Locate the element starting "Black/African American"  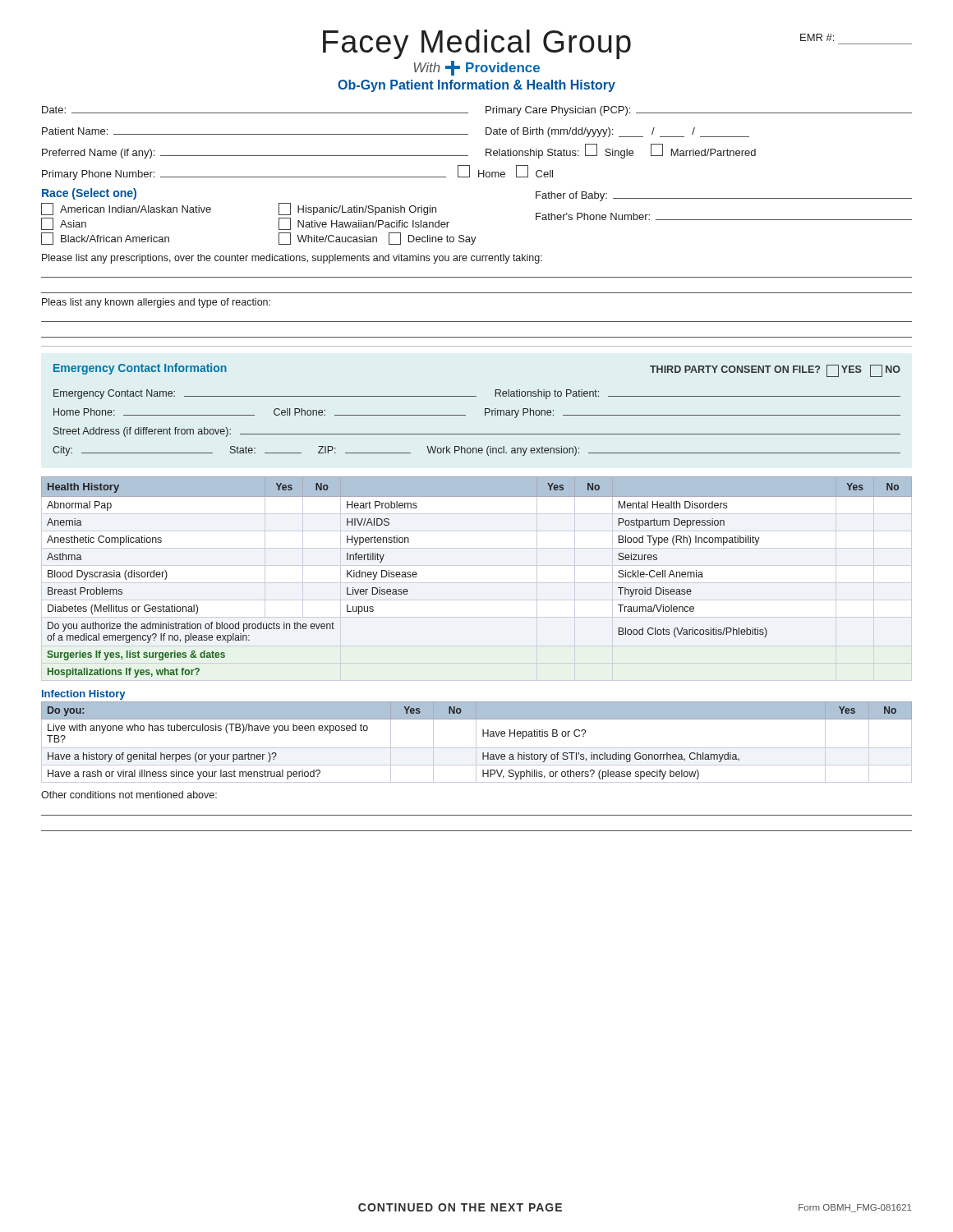pos(105,239)
